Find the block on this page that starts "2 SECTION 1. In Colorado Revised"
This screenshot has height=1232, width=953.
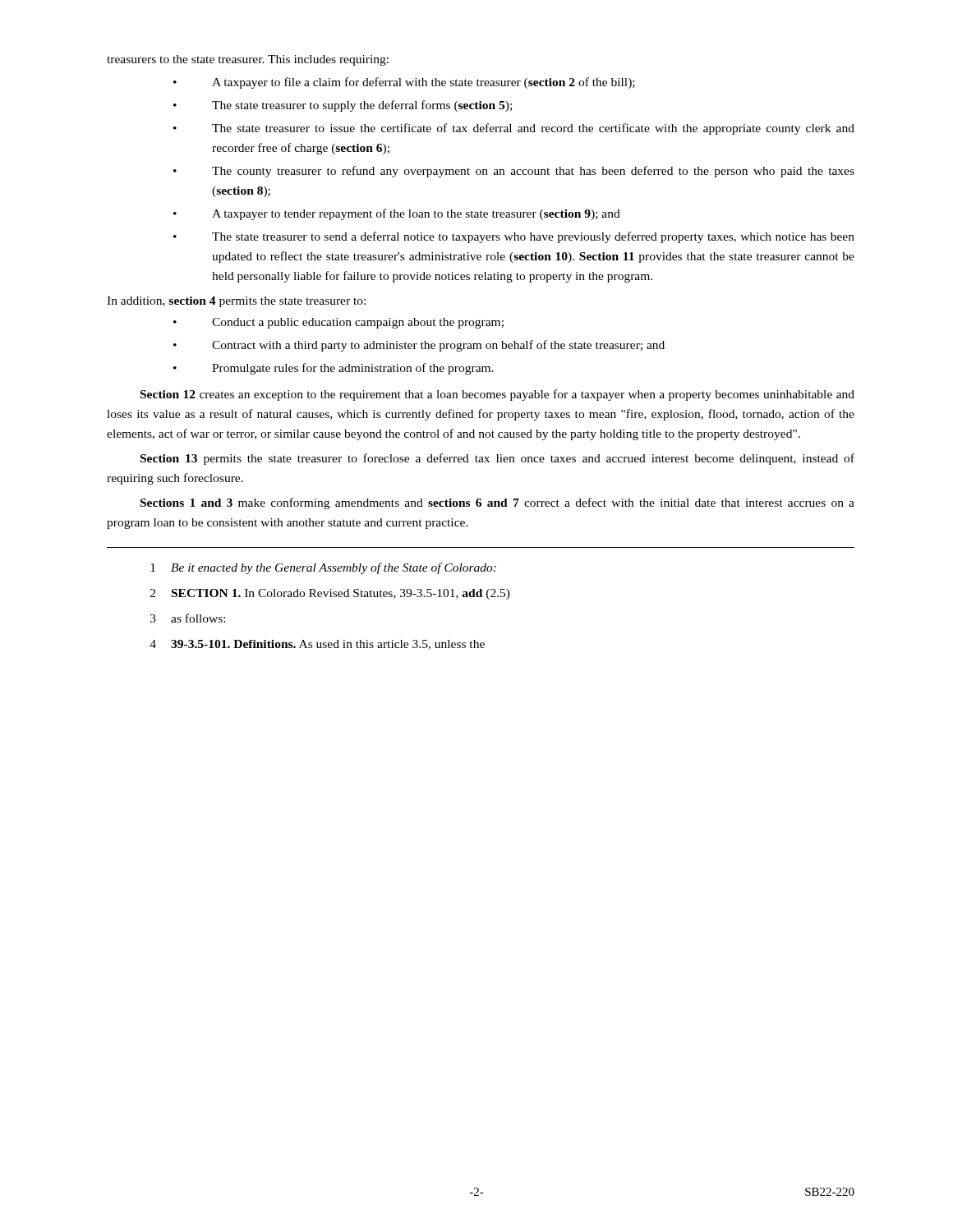481,593
